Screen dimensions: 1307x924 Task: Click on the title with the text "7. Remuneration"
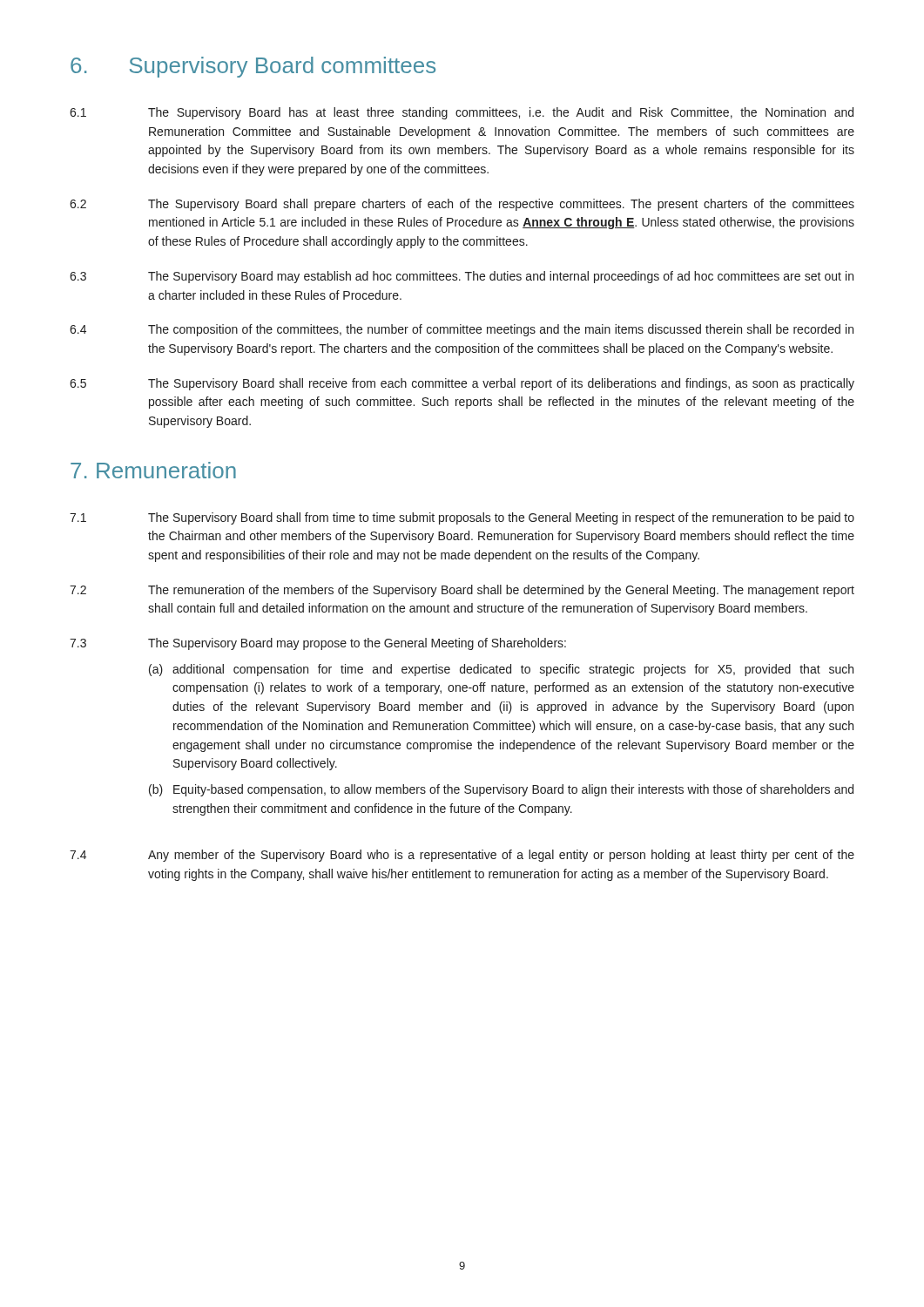point(153,470)
